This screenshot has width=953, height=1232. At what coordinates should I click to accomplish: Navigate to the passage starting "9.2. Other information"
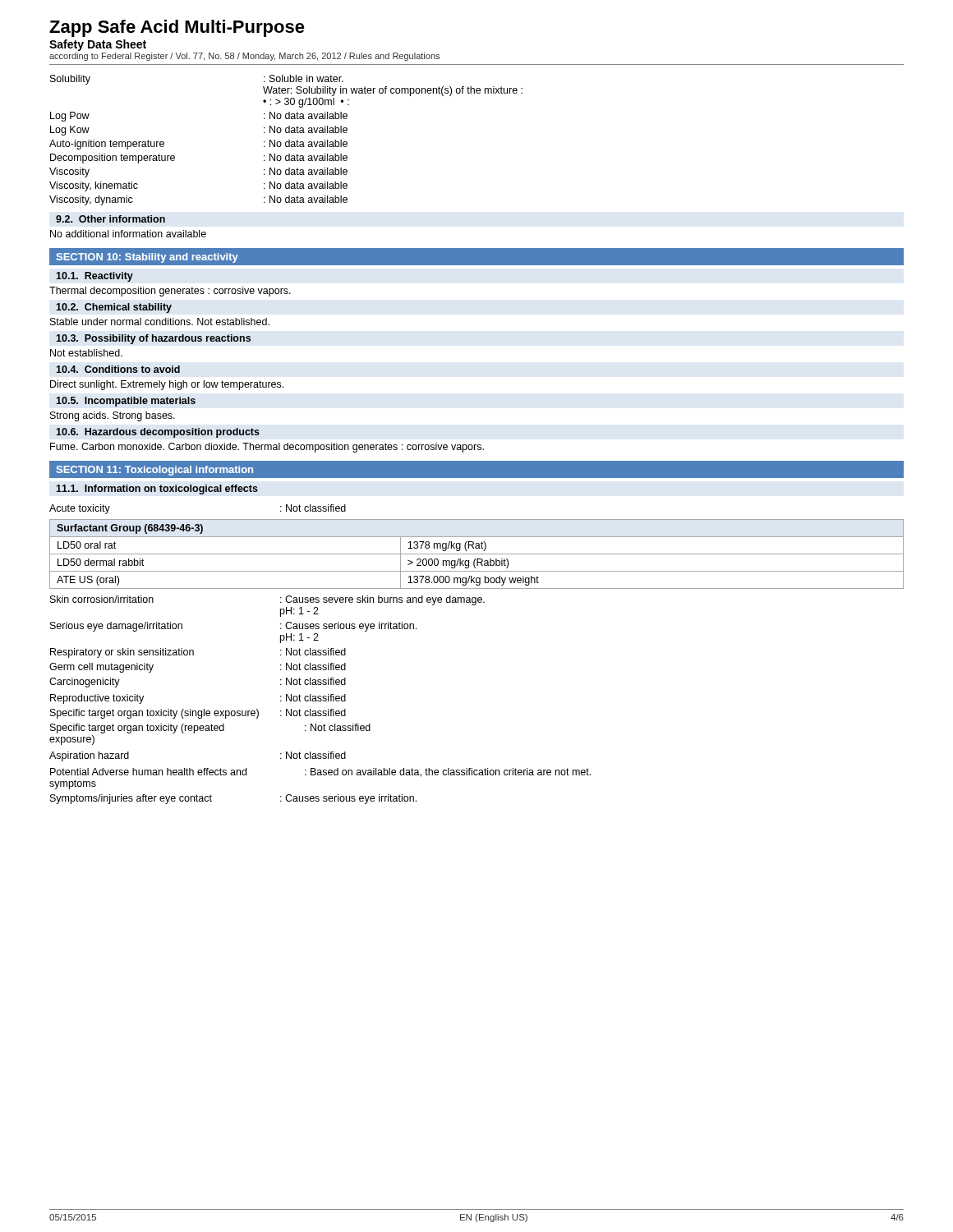click(x=111, y=219)
